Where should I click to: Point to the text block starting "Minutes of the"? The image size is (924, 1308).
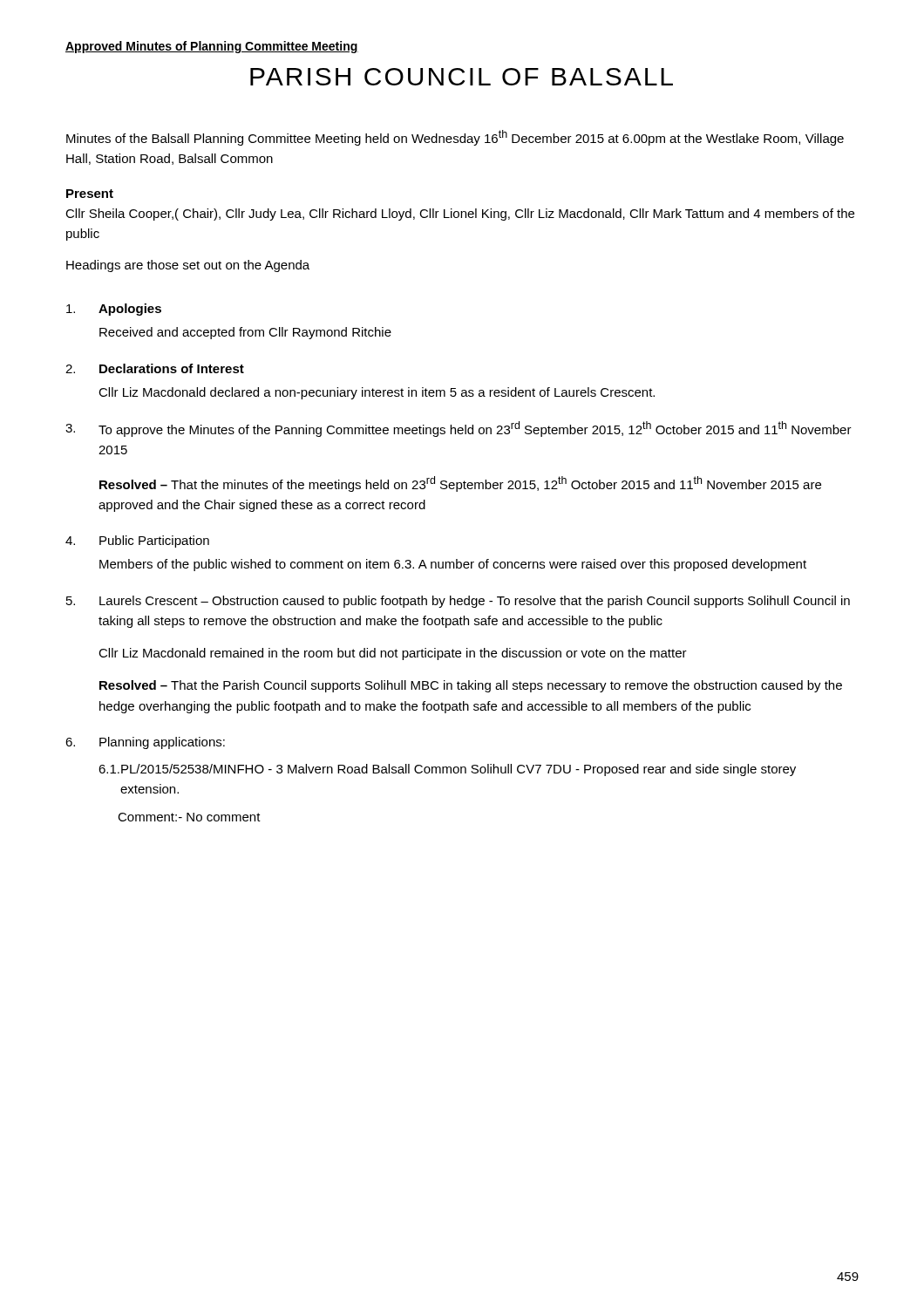pyautogui.click(x=455, y=147)
